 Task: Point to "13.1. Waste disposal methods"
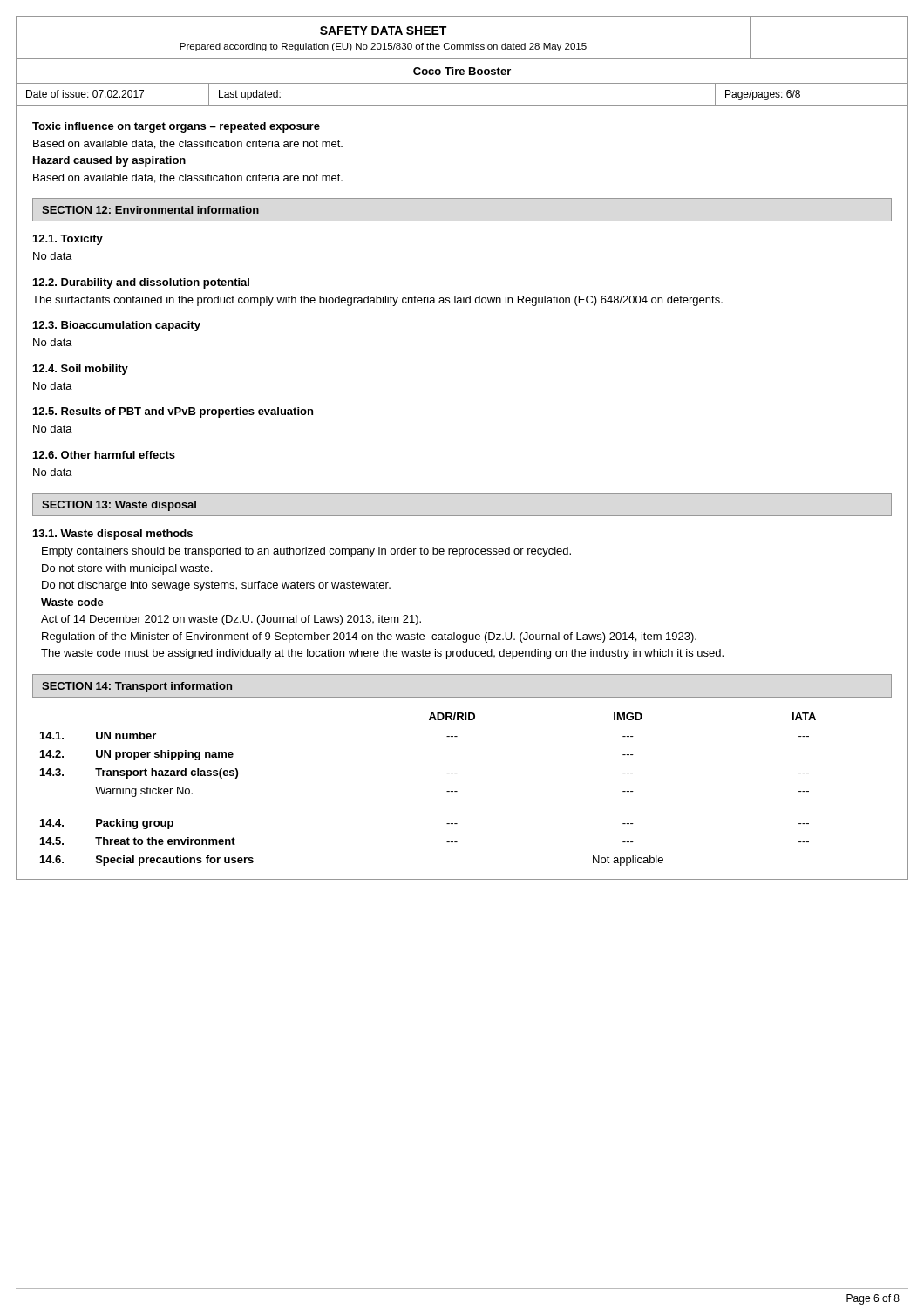pos(113,533)
